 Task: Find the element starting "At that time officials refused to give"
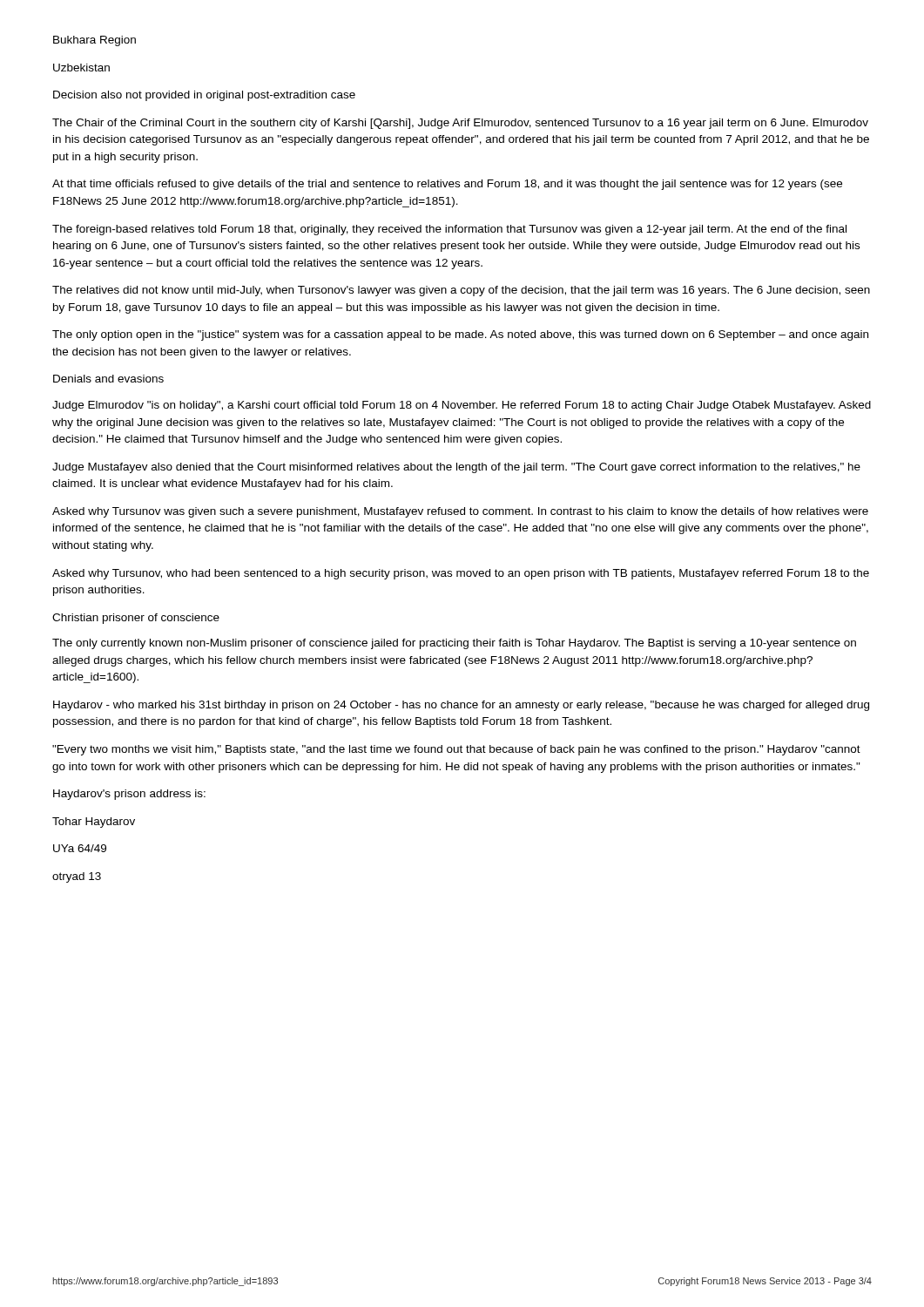point(448,192)
